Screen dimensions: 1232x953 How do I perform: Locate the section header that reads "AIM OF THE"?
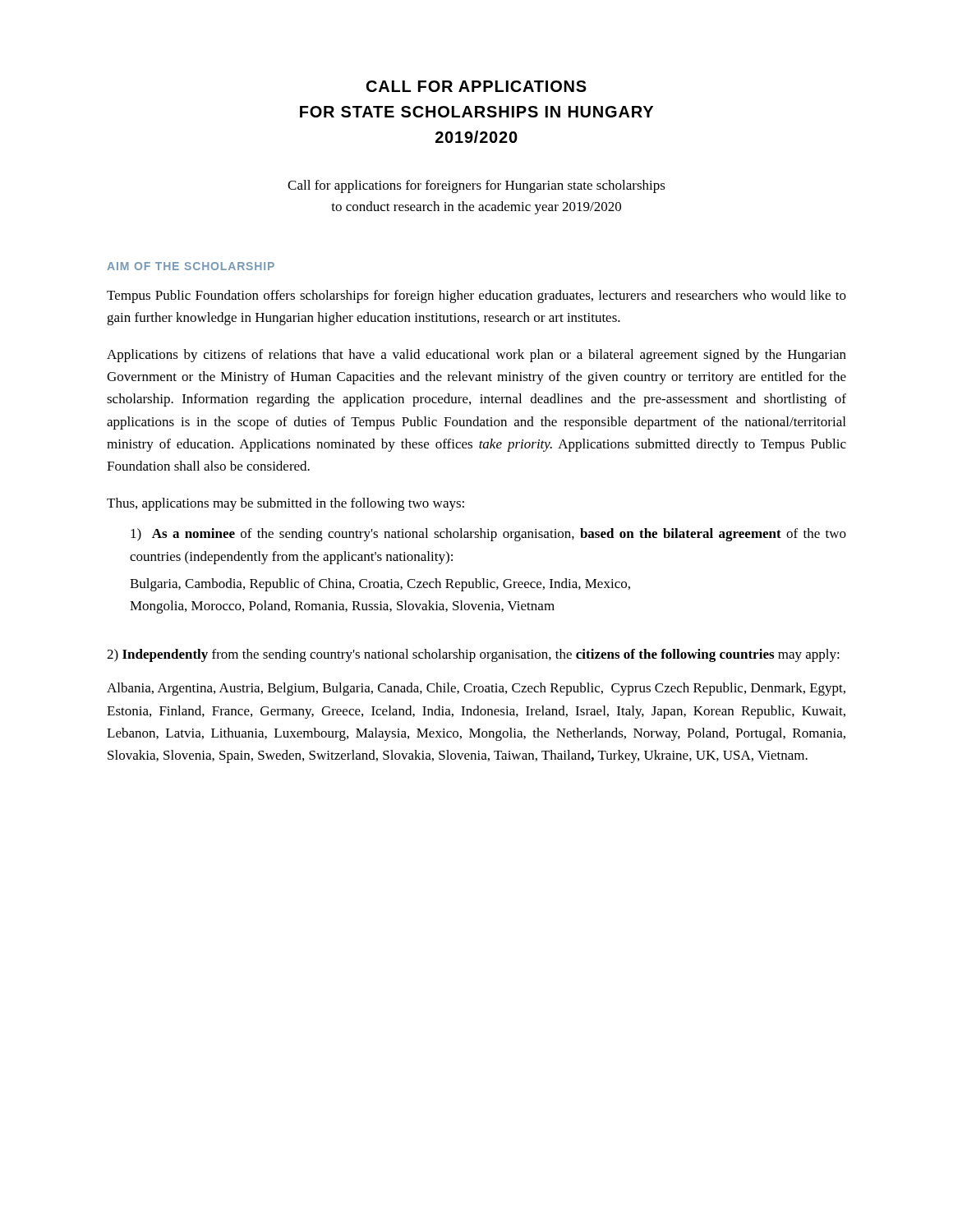[x=191, y=266]
